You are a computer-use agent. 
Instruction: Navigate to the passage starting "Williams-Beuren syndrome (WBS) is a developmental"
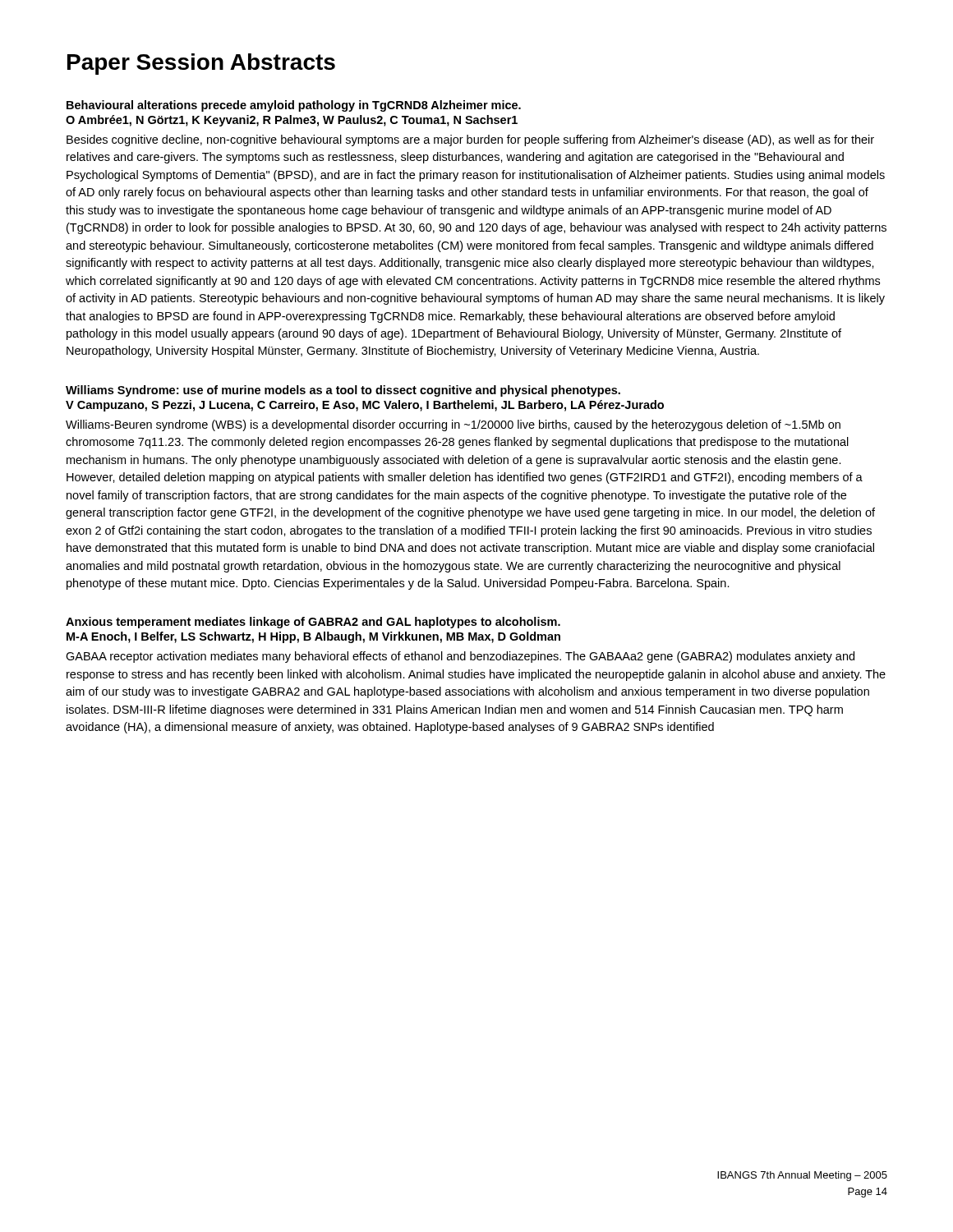476,504
